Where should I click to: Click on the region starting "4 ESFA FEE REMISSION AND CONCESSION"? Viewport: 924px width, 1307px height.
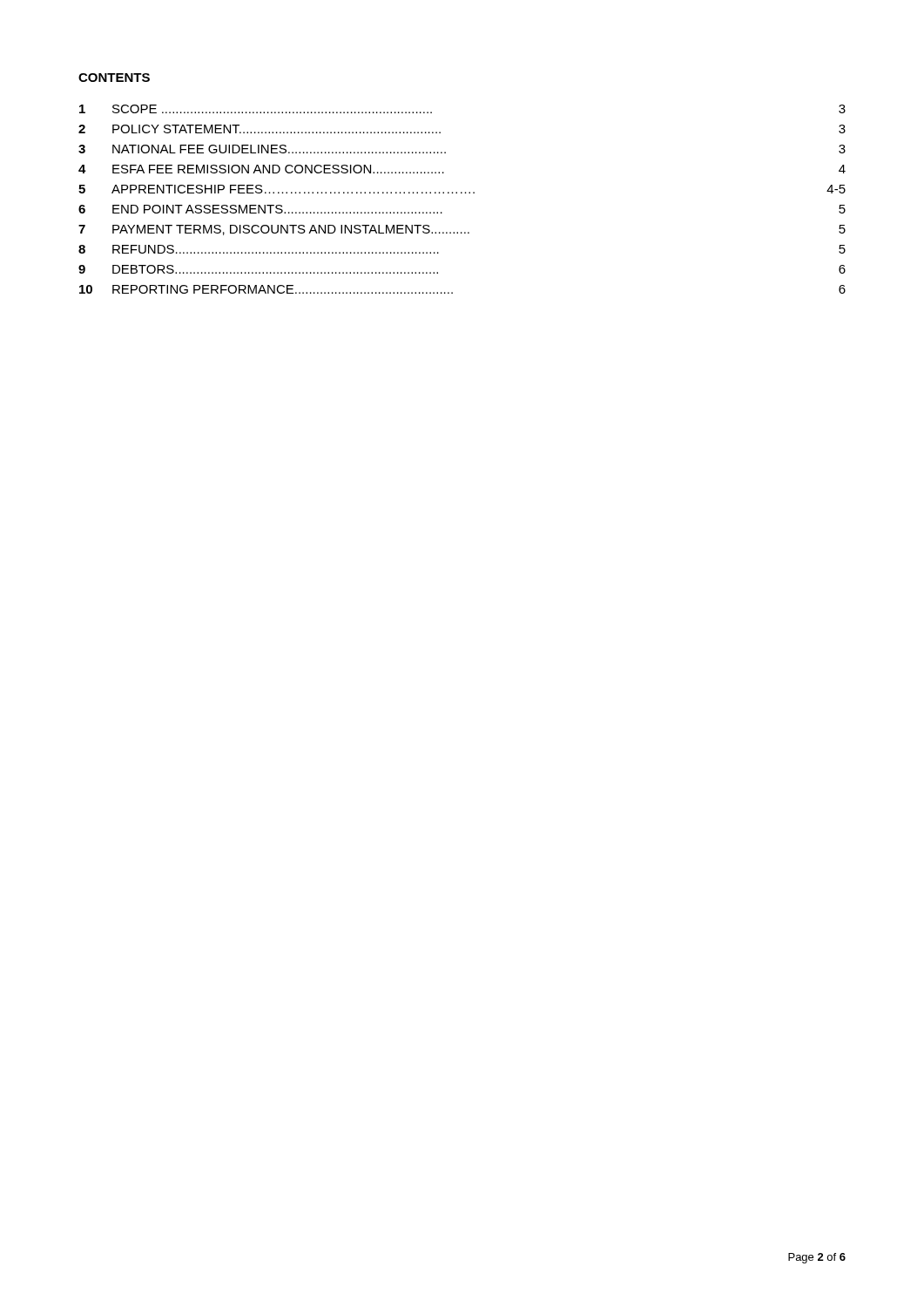click(245, 169)
